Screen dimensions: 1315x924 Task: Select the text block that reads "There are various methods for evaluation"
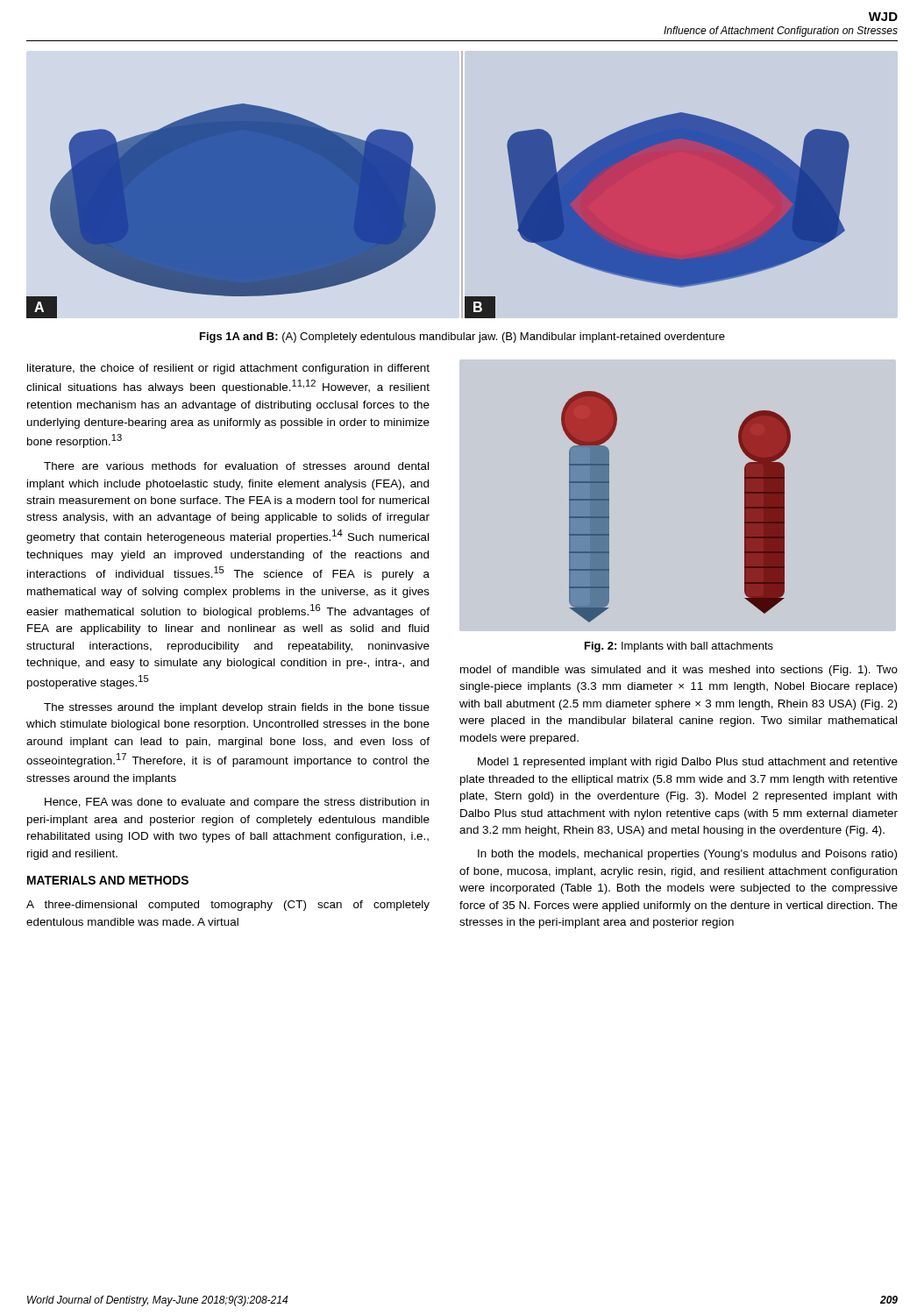[x=228, y=575]
